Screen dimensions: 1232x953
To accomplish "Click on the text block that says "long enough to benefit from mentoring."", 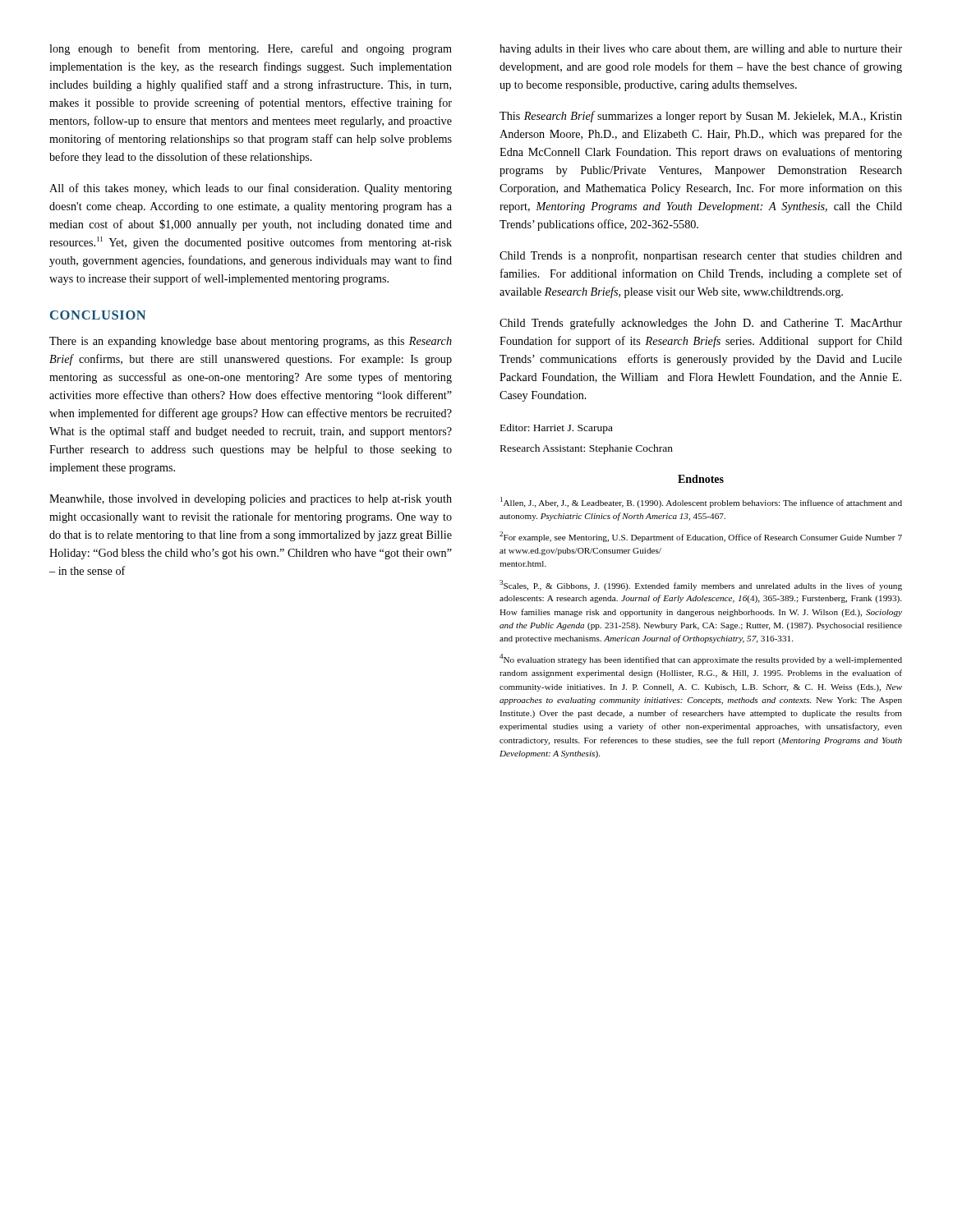I will [251, 103].
